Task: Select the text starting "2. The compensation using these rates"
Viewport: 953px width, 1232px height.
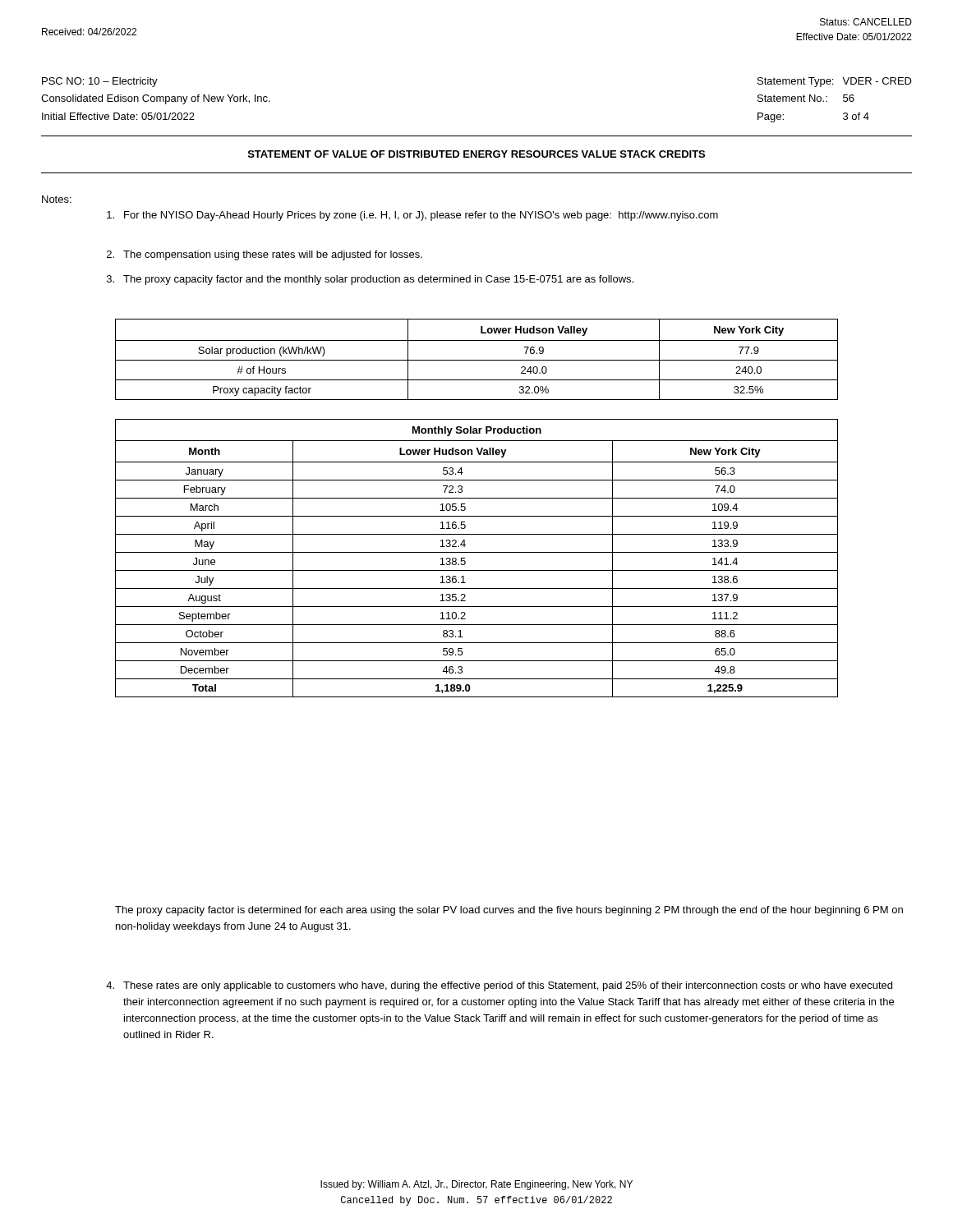Action: (x=232, y=255)
